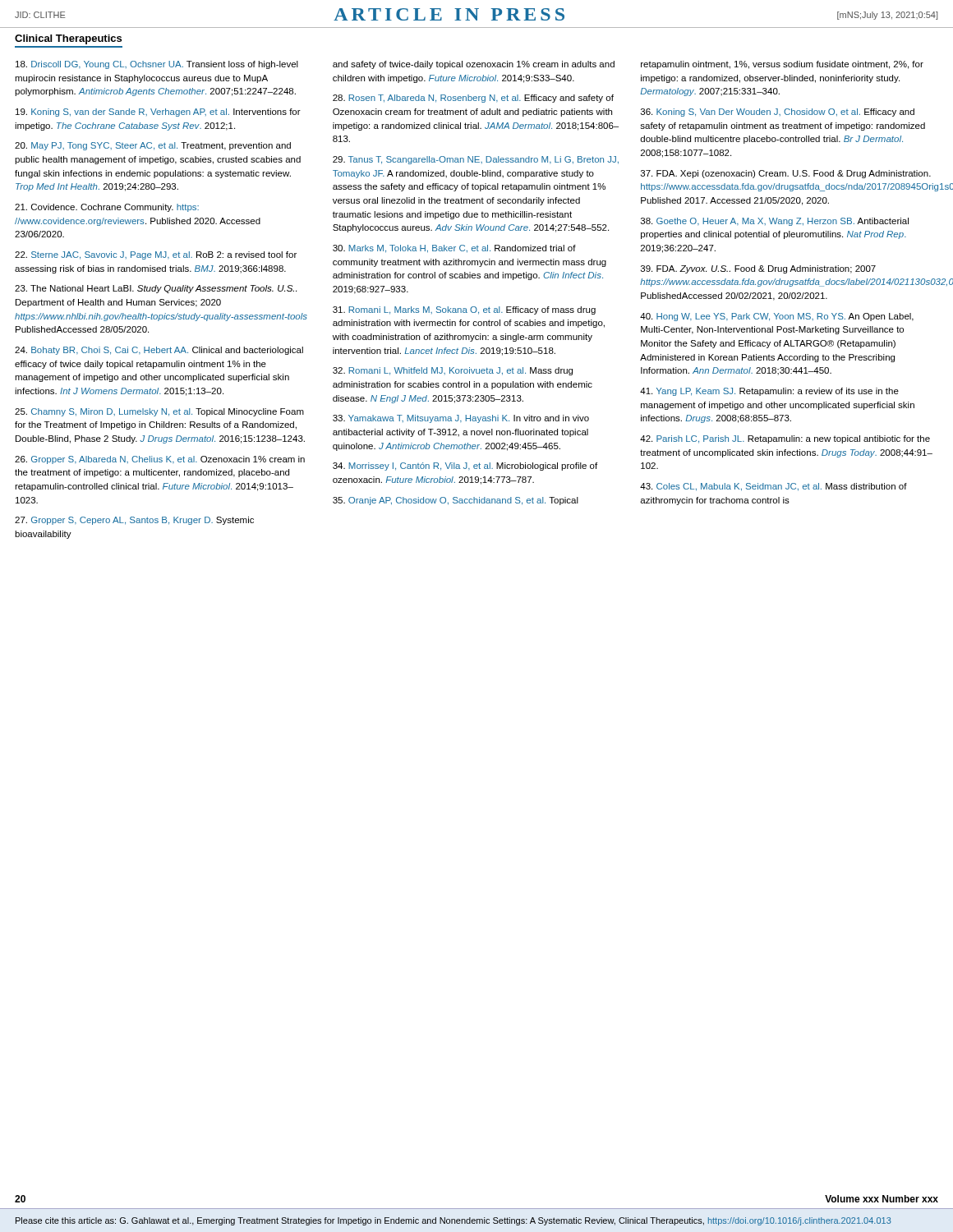Locate the list item that reads "31. Romani L,"
This screenshot has width=953, height=1232.
click(469, 330)
